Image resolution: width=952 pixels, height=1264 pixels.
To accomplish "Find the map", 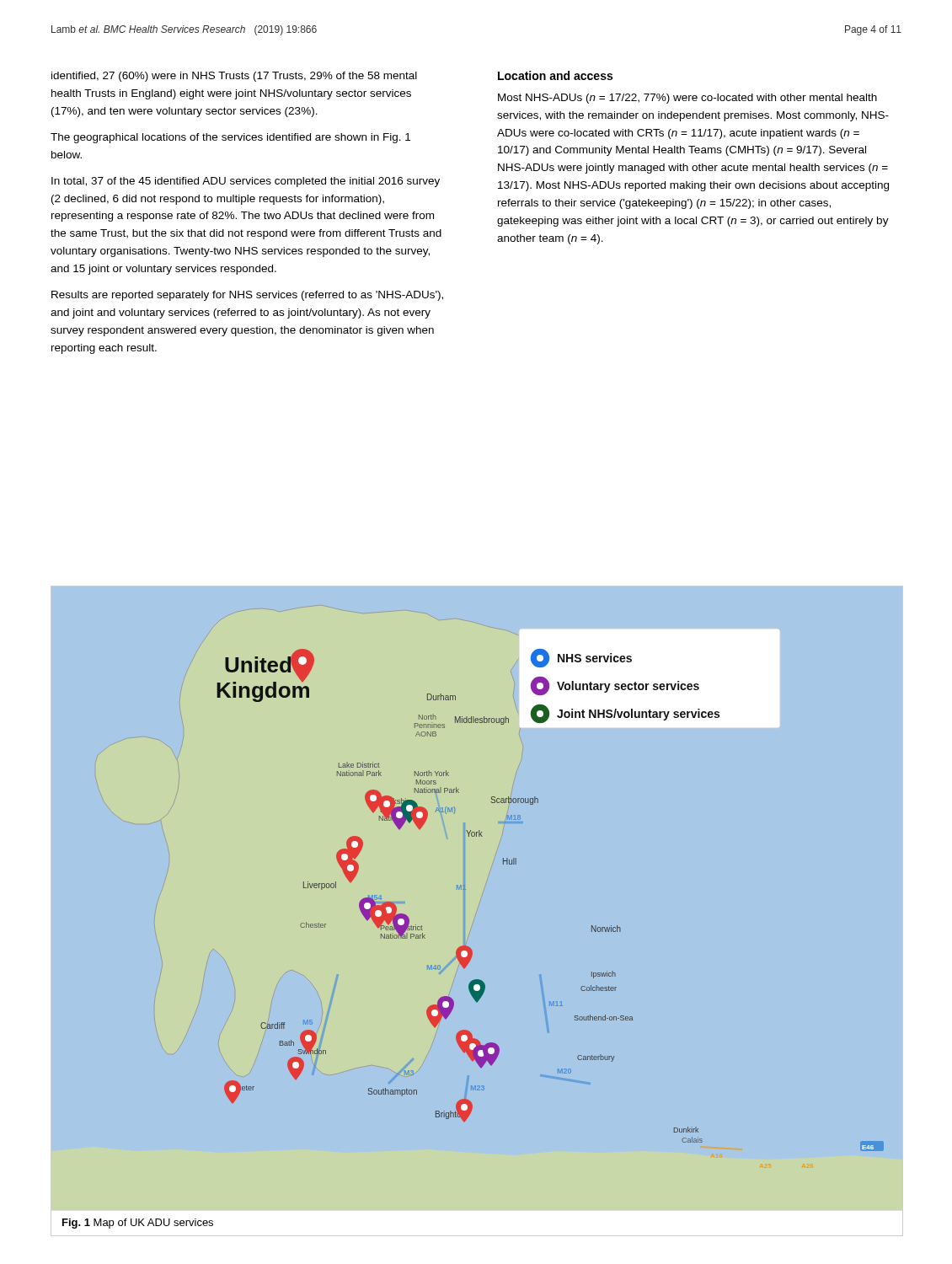I will click(477, 898).
